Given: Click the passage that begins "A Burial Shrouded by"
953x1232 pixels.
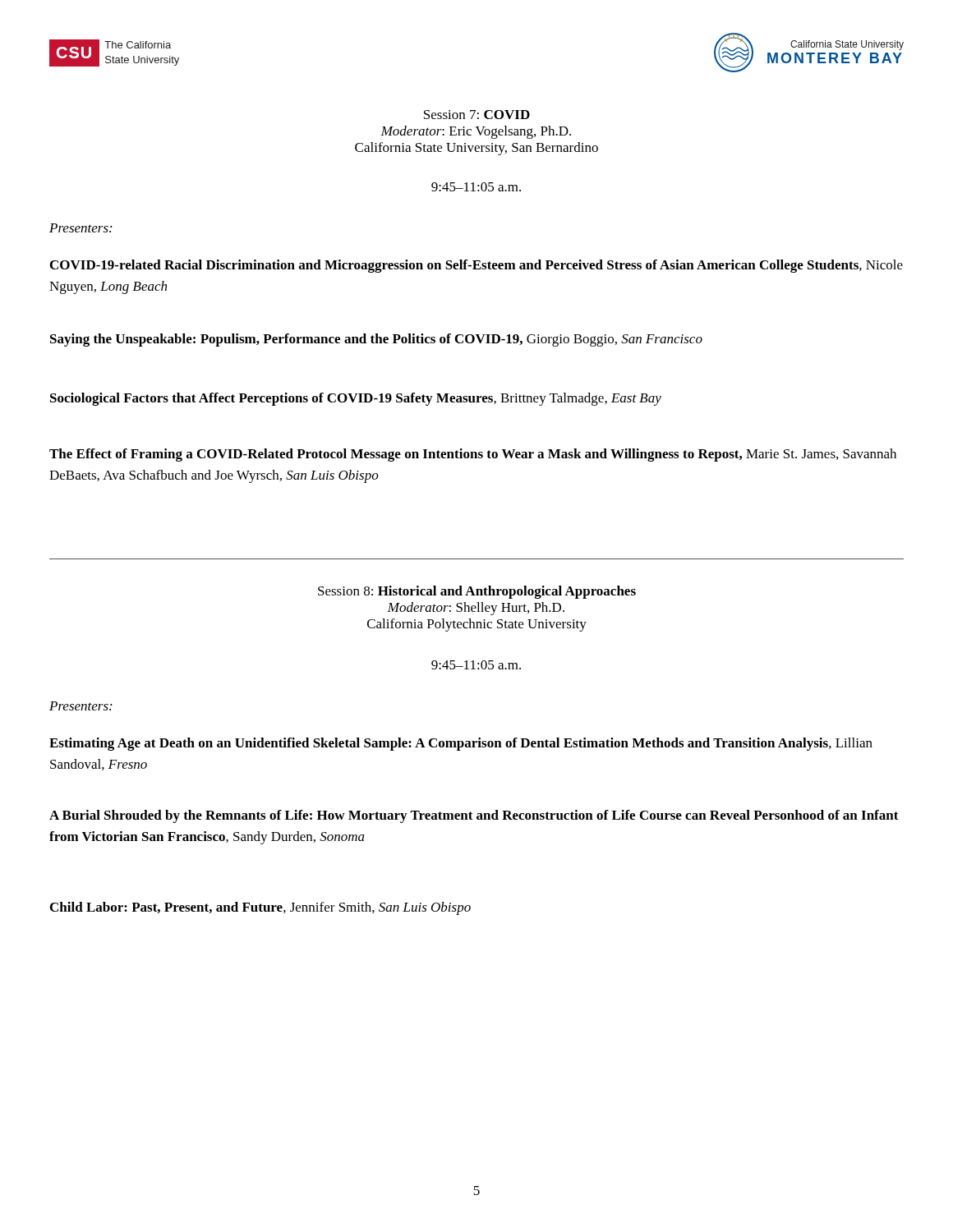Looking at the screenshot, I should [x=474, y=826].
